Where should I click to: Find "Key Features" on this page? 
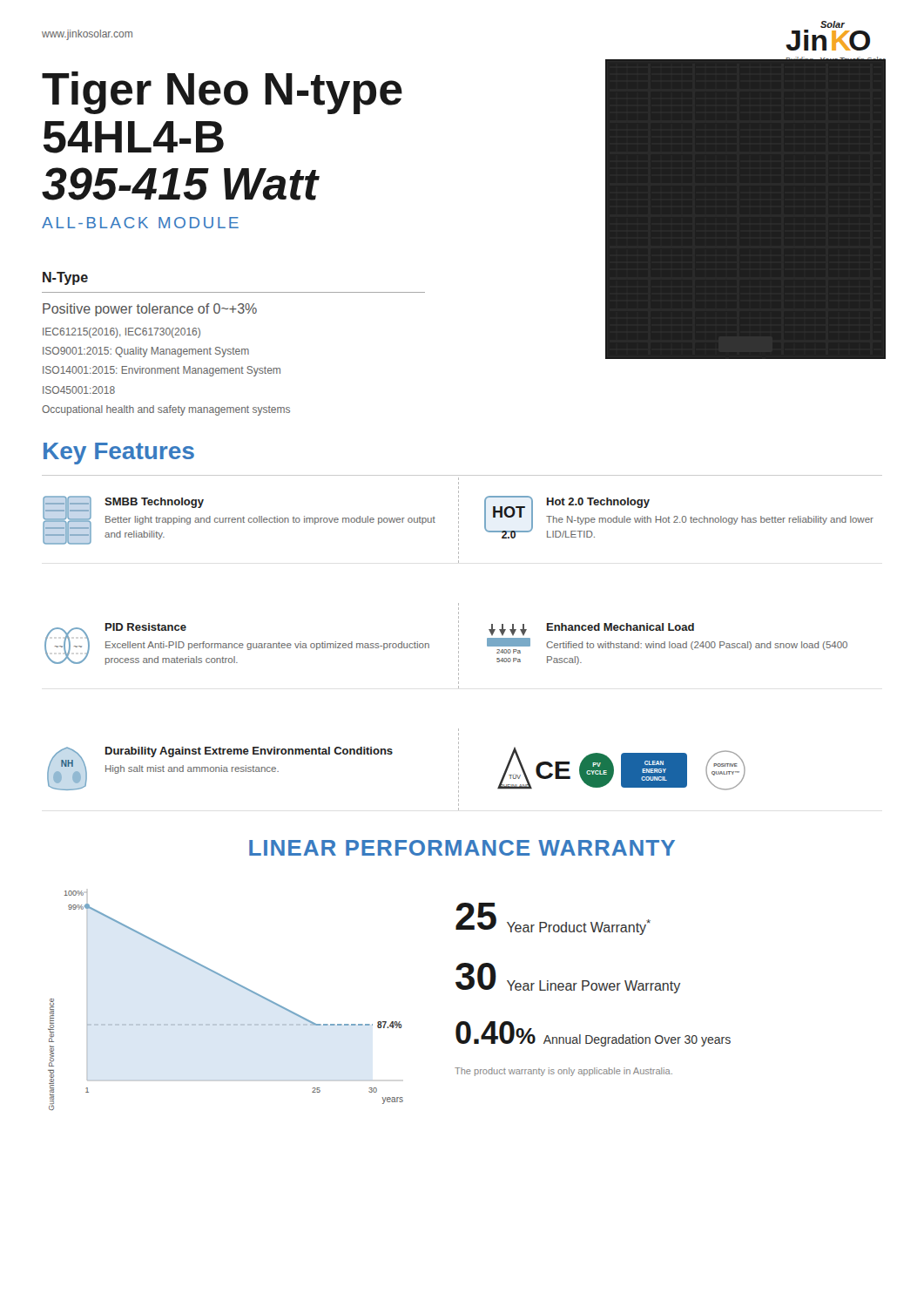click(118, 451)
